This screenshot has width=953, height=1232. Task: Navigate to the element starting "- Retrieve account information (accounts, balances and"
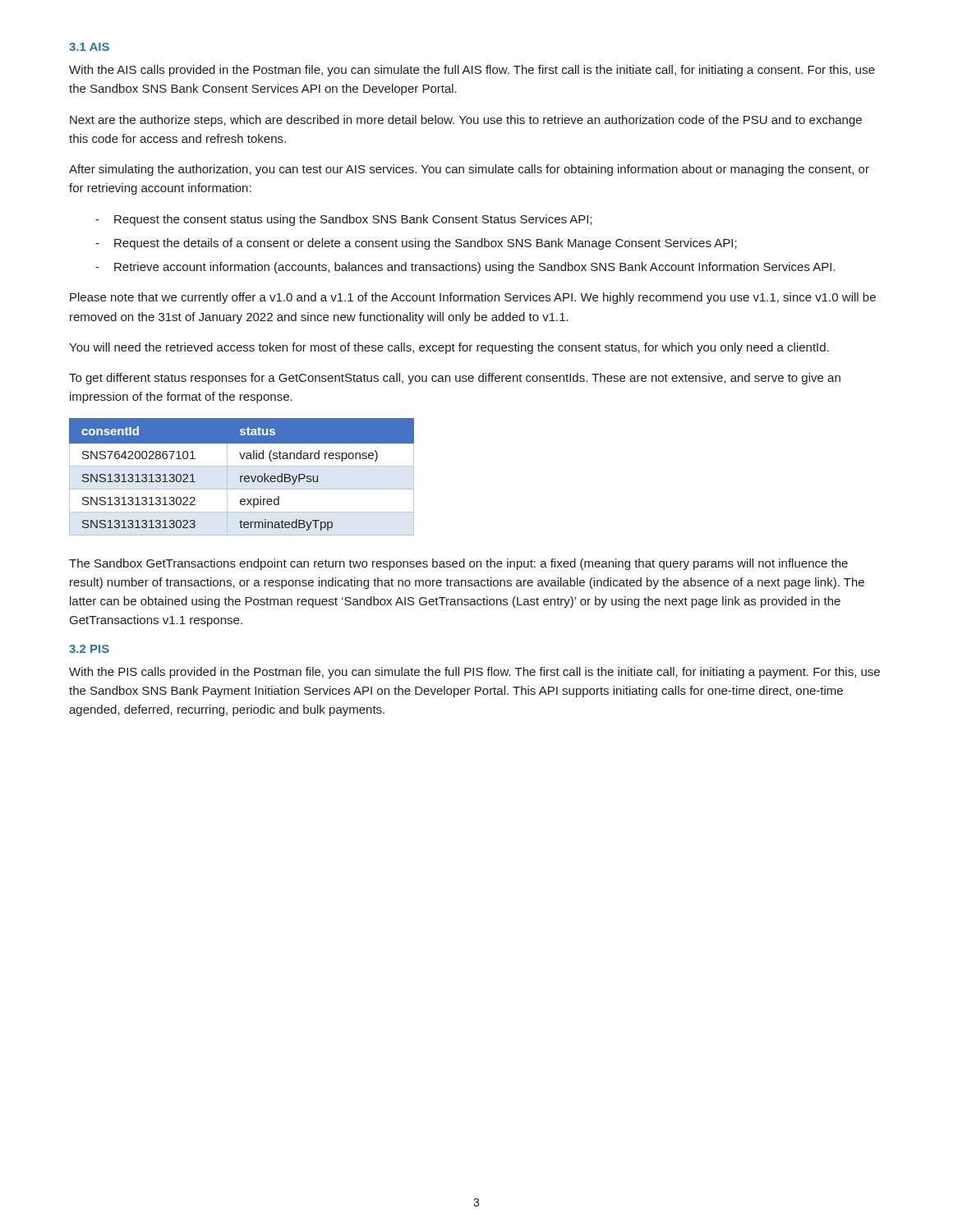click(x=466, y=267)
